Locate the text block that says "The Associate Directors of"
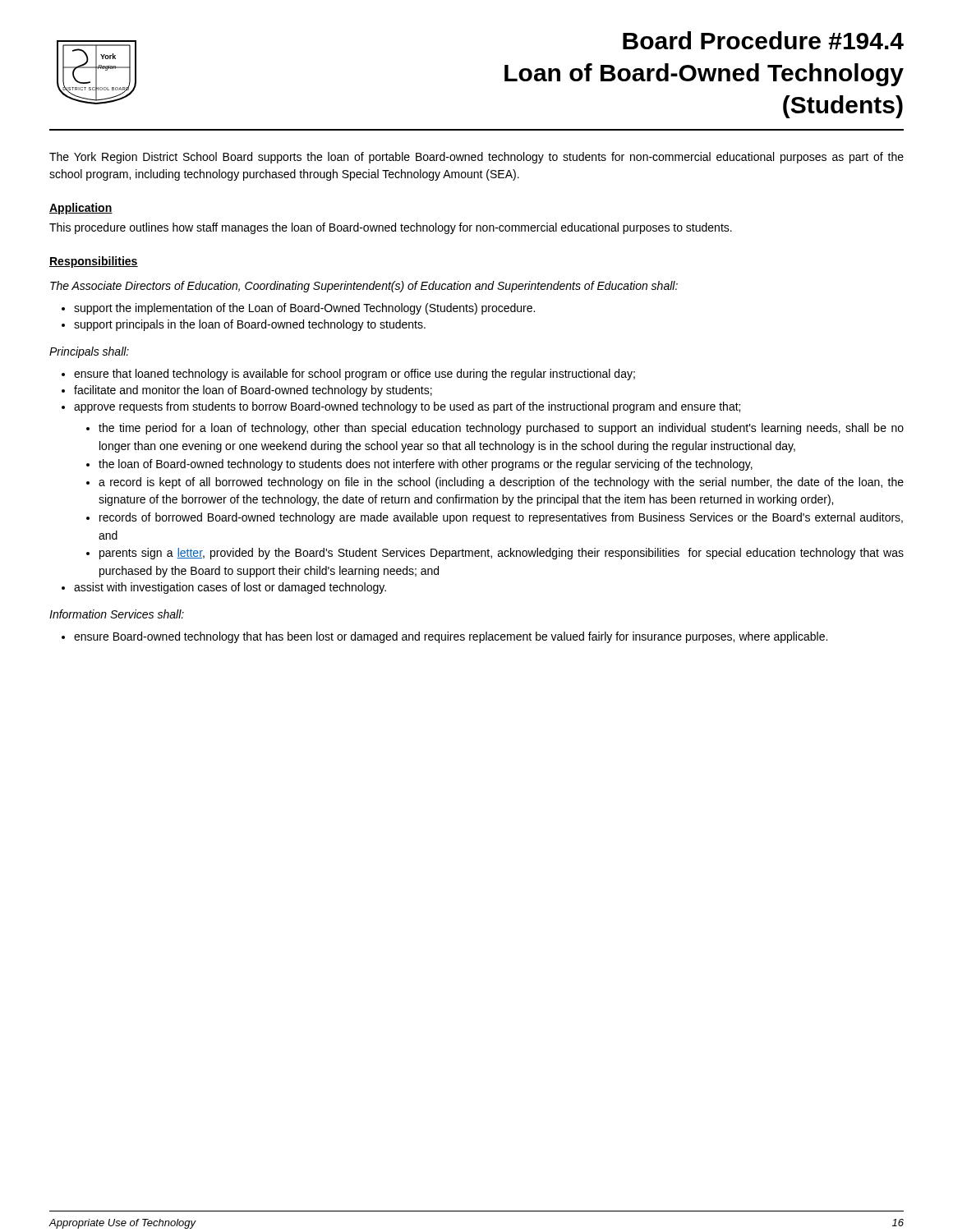Image resolution: width=953 pixels, height=1232 pixels. (x=476, y=286)
